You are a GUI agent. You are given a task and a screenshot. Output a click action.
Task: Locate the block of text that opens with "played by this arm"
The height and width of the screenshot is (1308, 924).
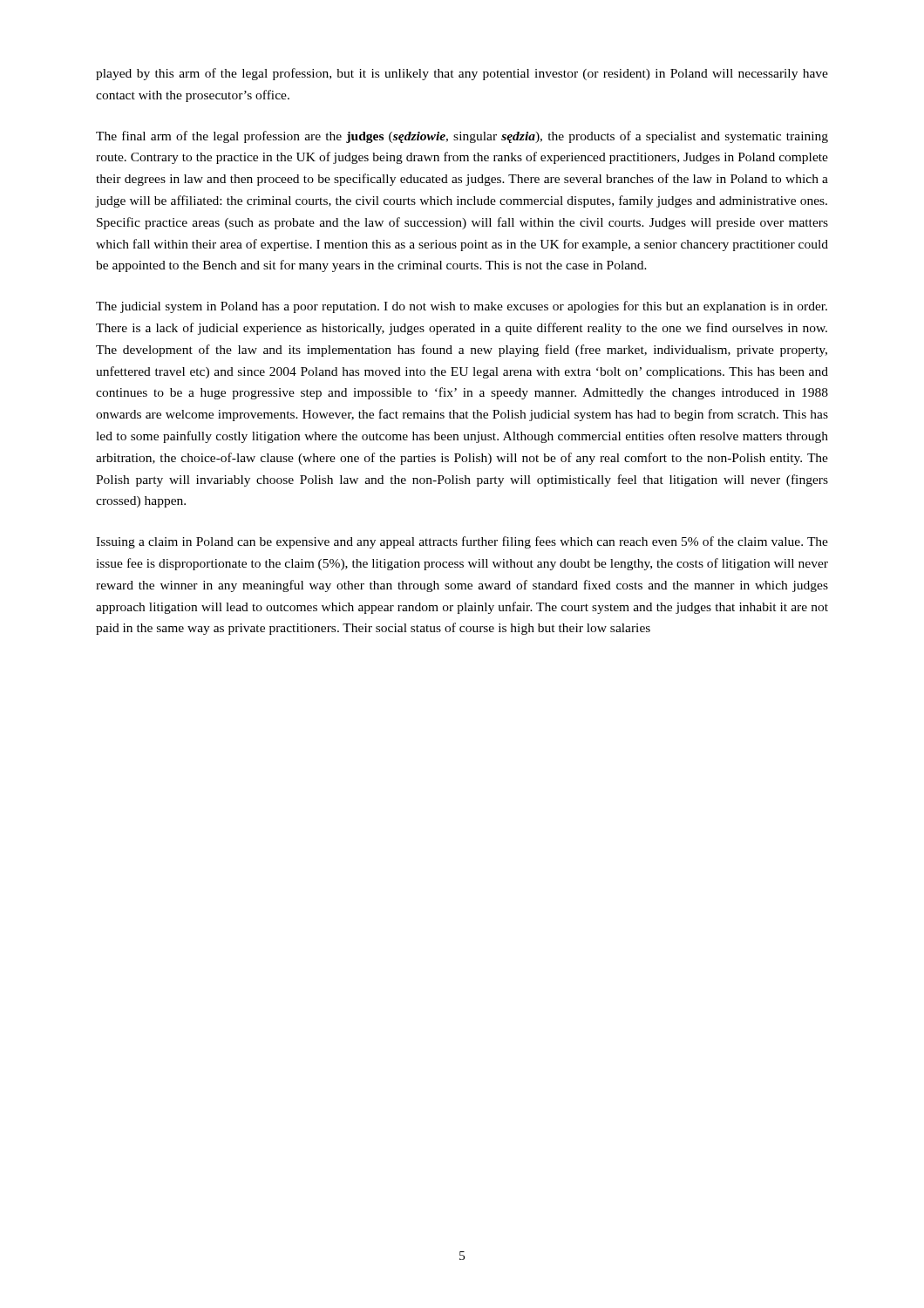(x=462, y=84)
